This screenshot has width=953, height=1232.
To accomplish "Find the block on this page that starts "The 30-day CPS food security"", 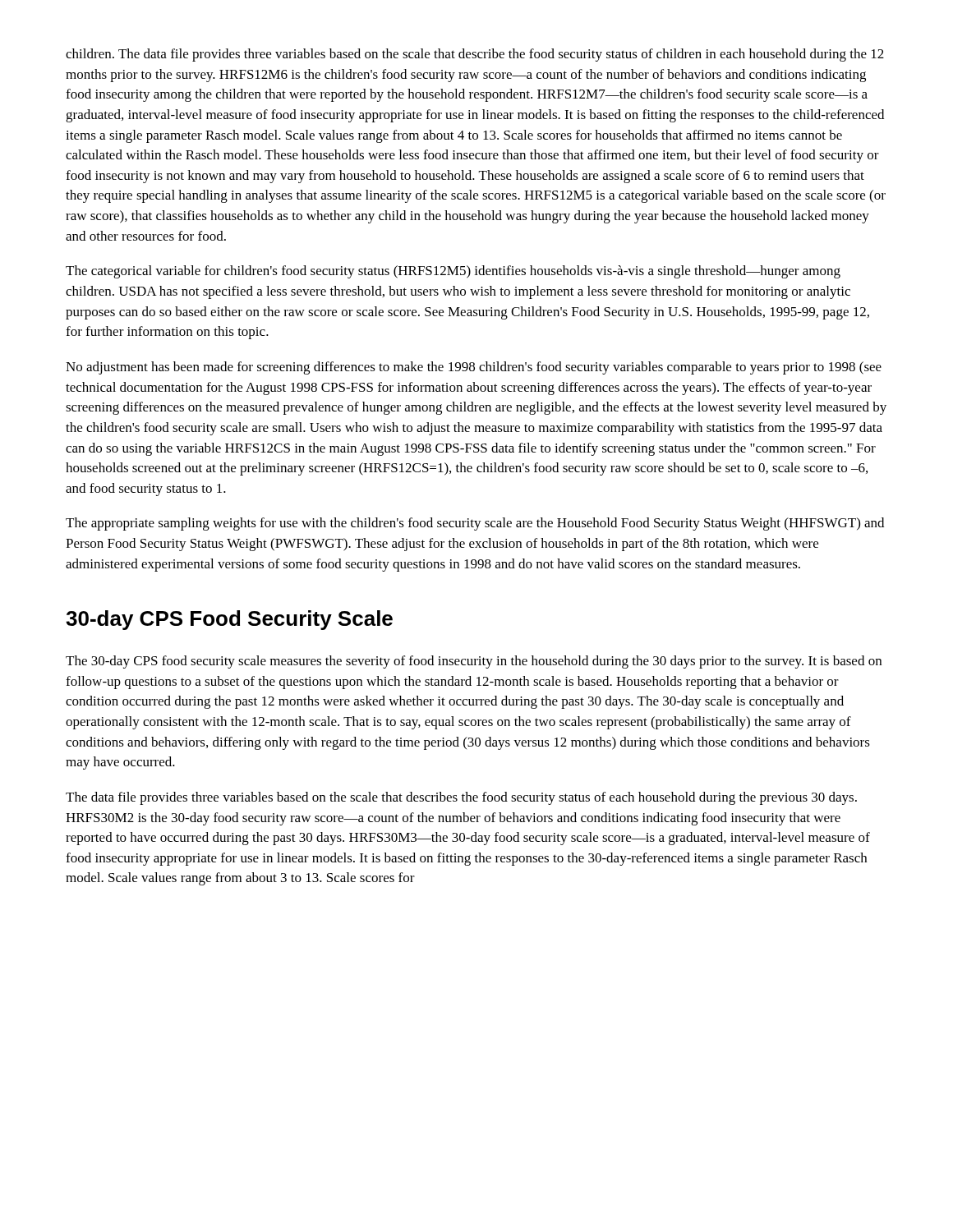I will tap(474, 711).
